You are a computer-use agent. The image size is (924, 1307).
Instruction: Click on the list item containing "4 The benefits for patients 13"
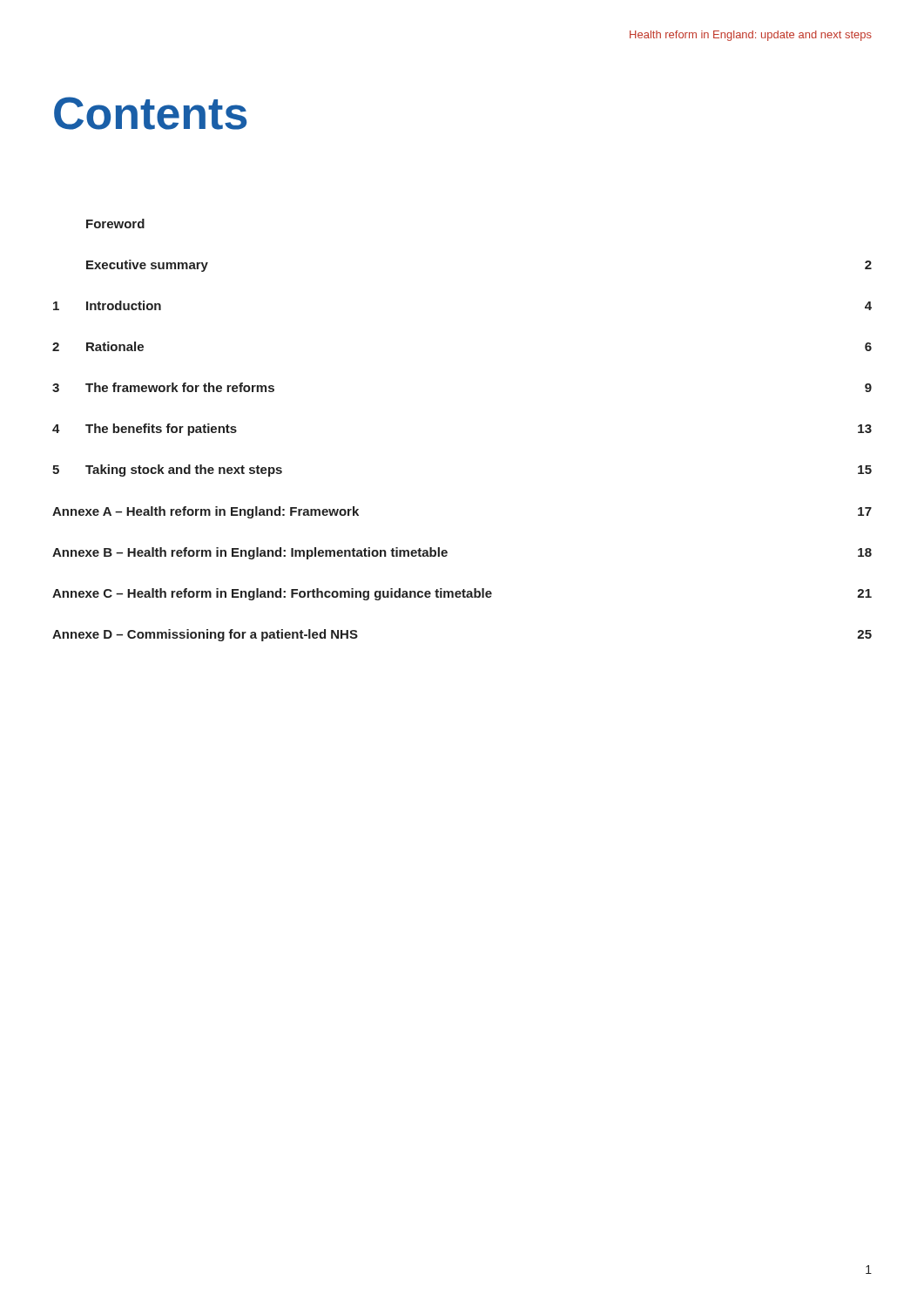pos(156,429)
